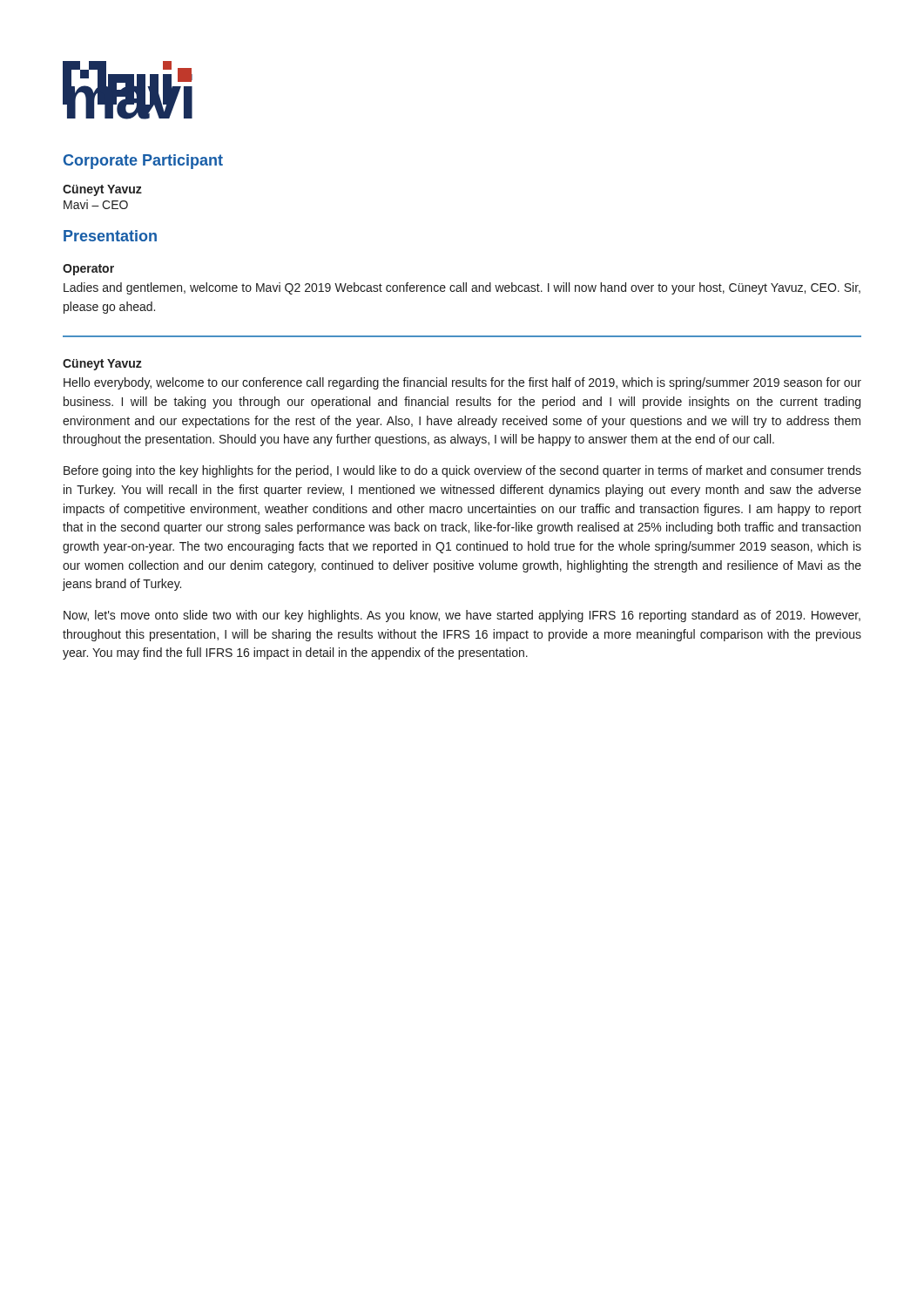Screen dimensions: 1307x924
Task: Point to the text starting "Ladies and gentlemen, welcome to Mavi Q2 2019"
Action: click(x=462, y=297)
